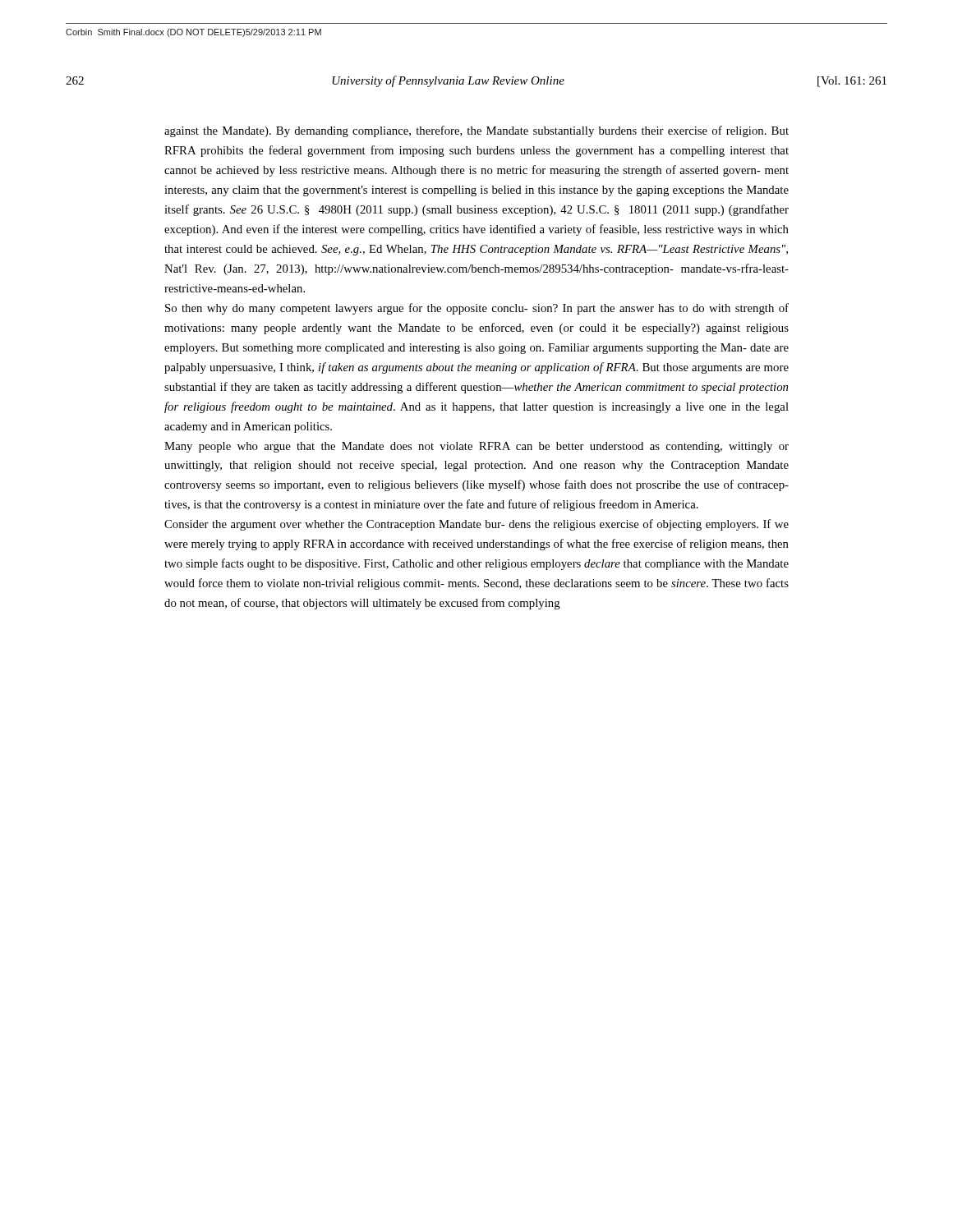Click the passage that begins "Many people who argue that"
The image size is (953, 1232).
pos(476,476)
